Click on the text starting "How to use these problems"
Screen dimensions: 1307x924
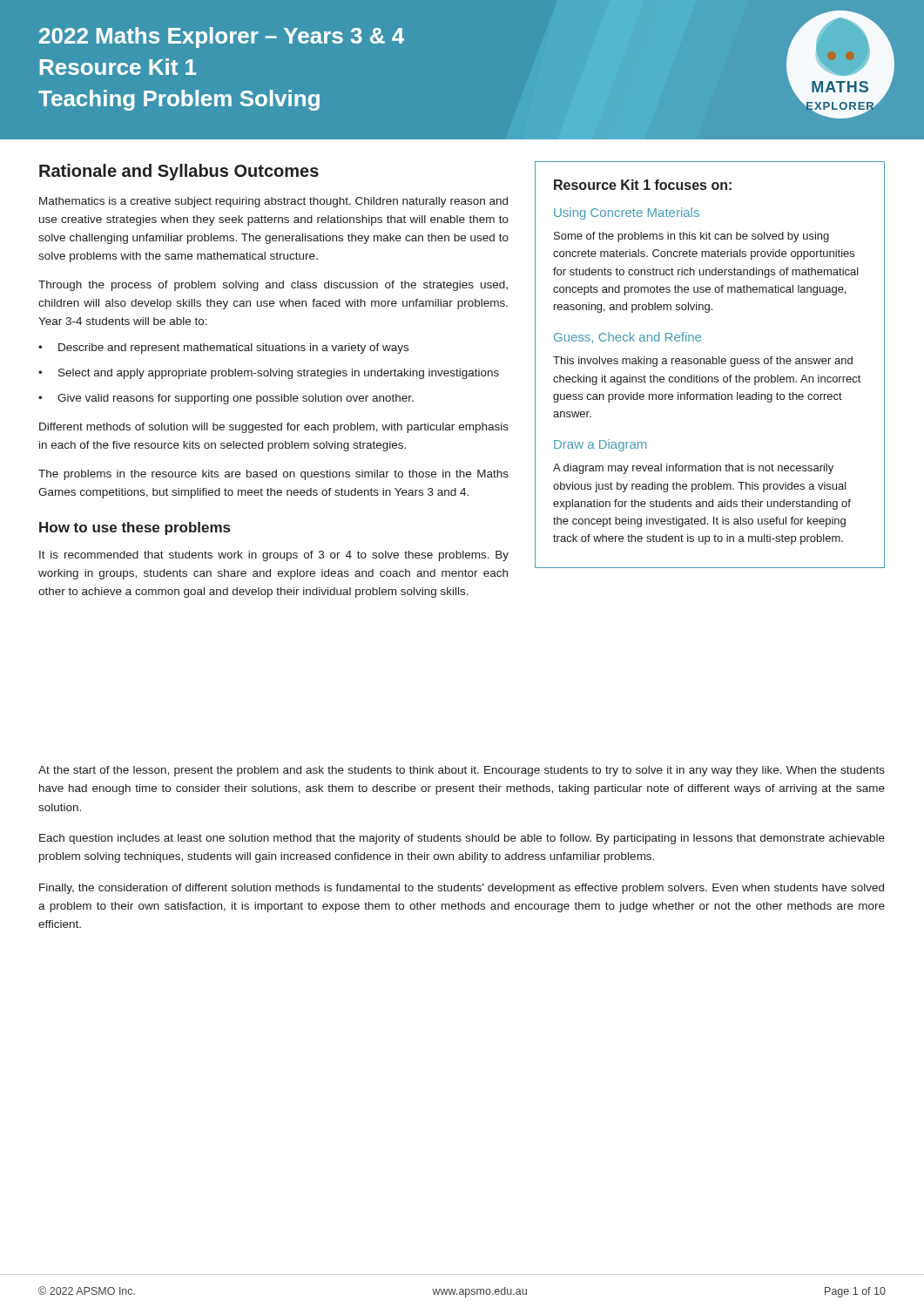point(135,528)
